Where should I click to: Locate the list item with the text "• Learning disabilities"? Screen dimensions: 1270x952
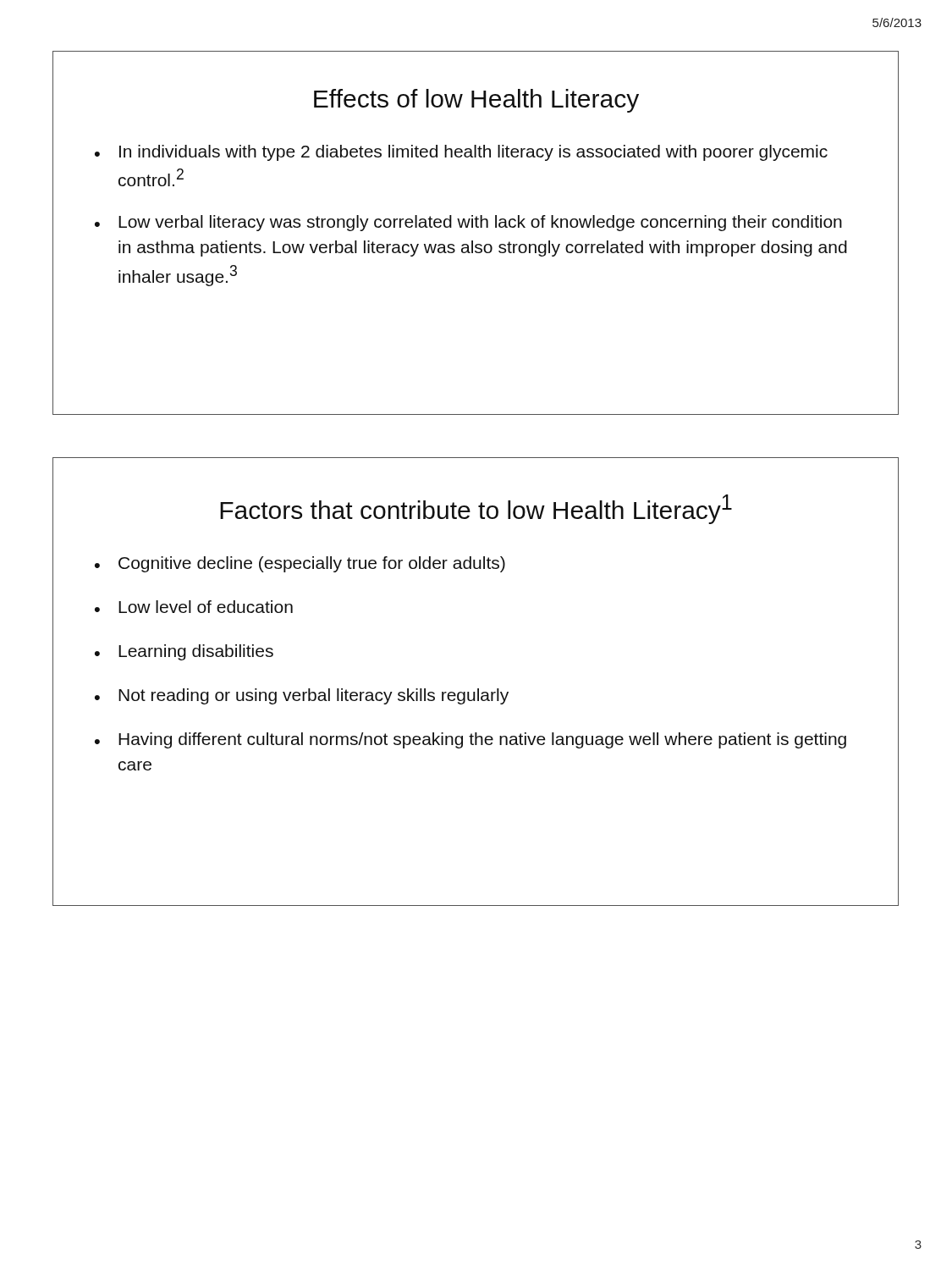(x=184, y=652)
